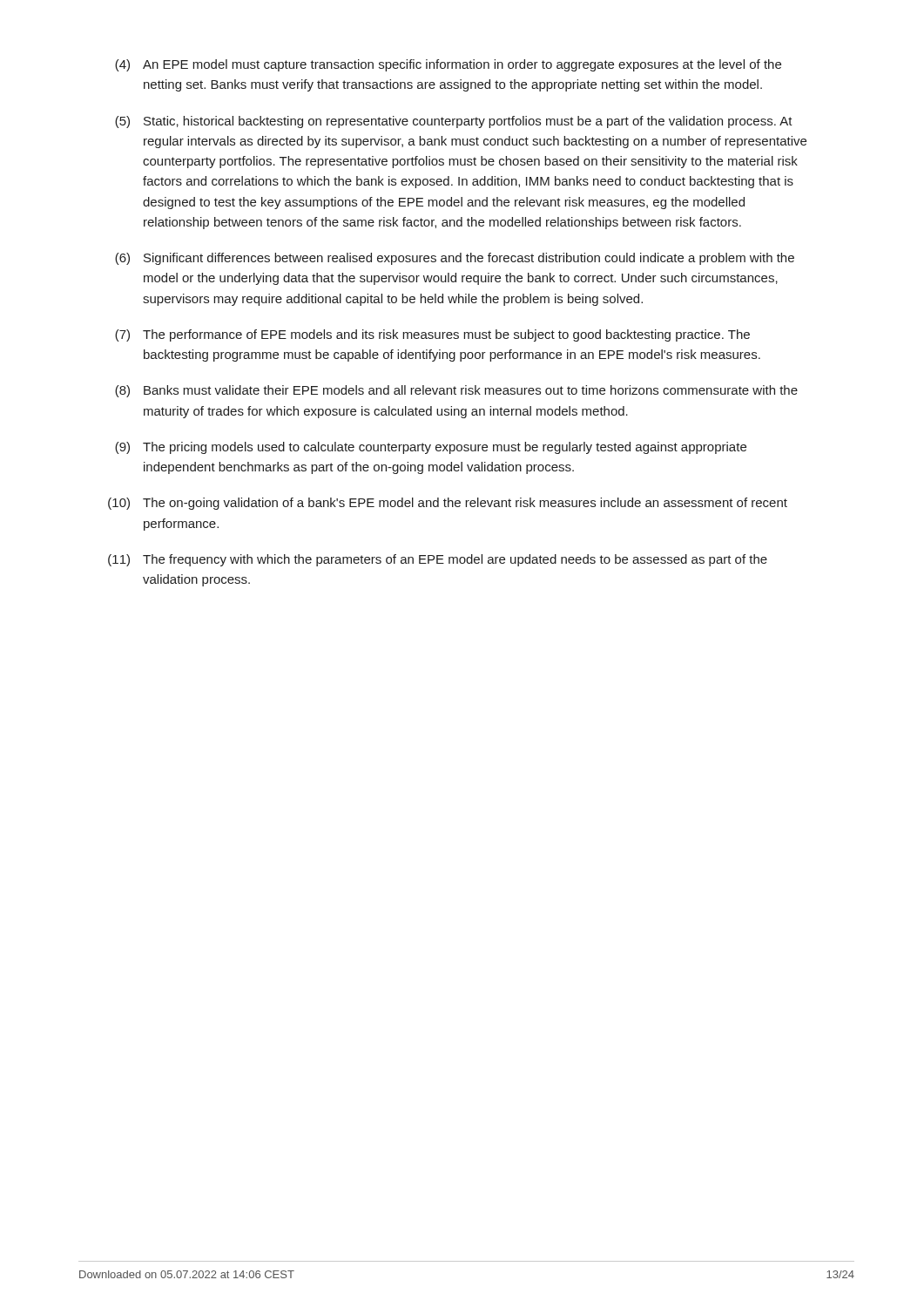This screenshot has height=1307, width=924.
Task: Where is the passage that starts "(6) Significant differences between"?
Action: click(x=444, y=278)
